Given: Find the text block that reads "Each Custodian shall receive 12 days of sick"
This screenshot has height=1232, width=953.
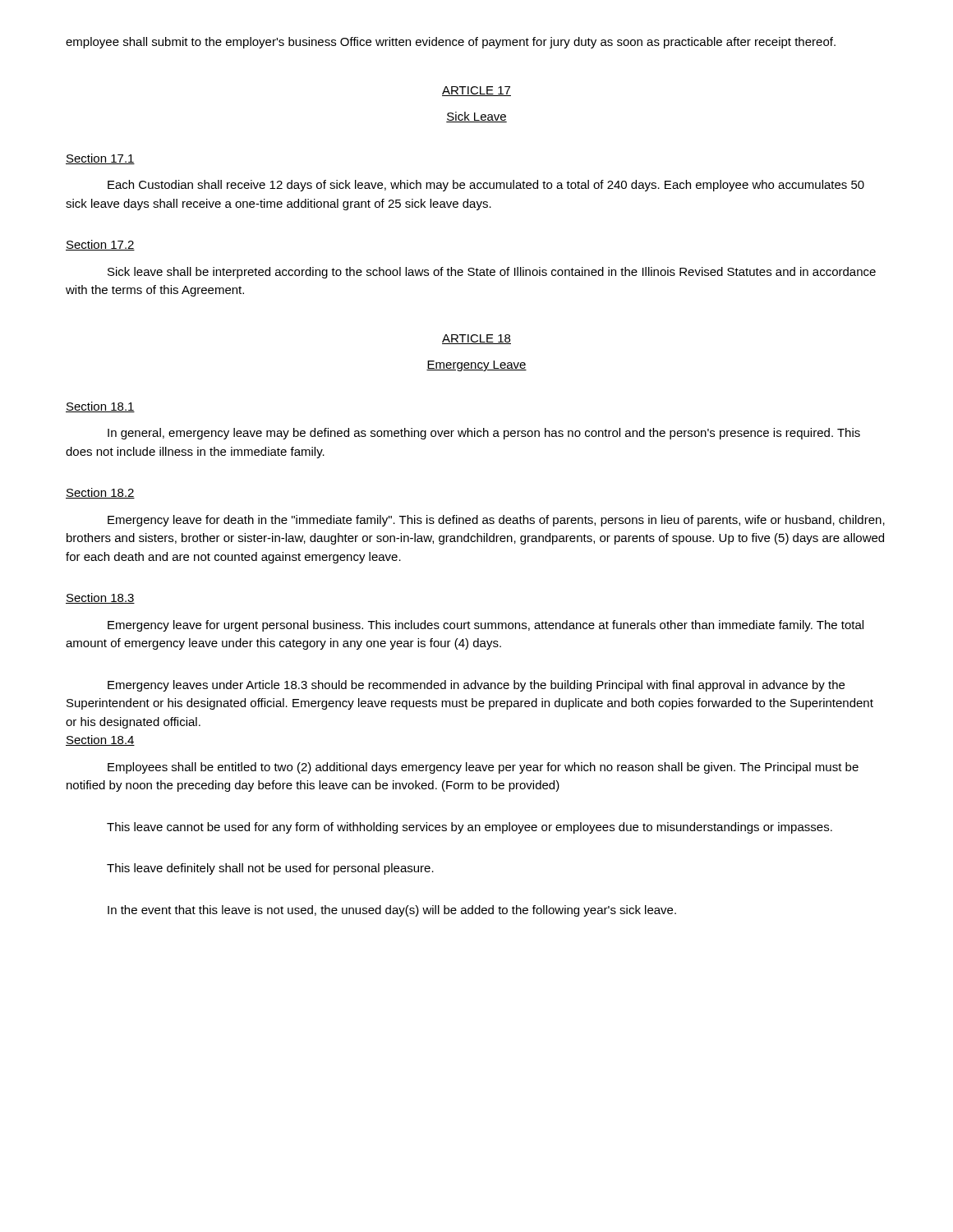Looking at the screenshot, I should point(465,194).
